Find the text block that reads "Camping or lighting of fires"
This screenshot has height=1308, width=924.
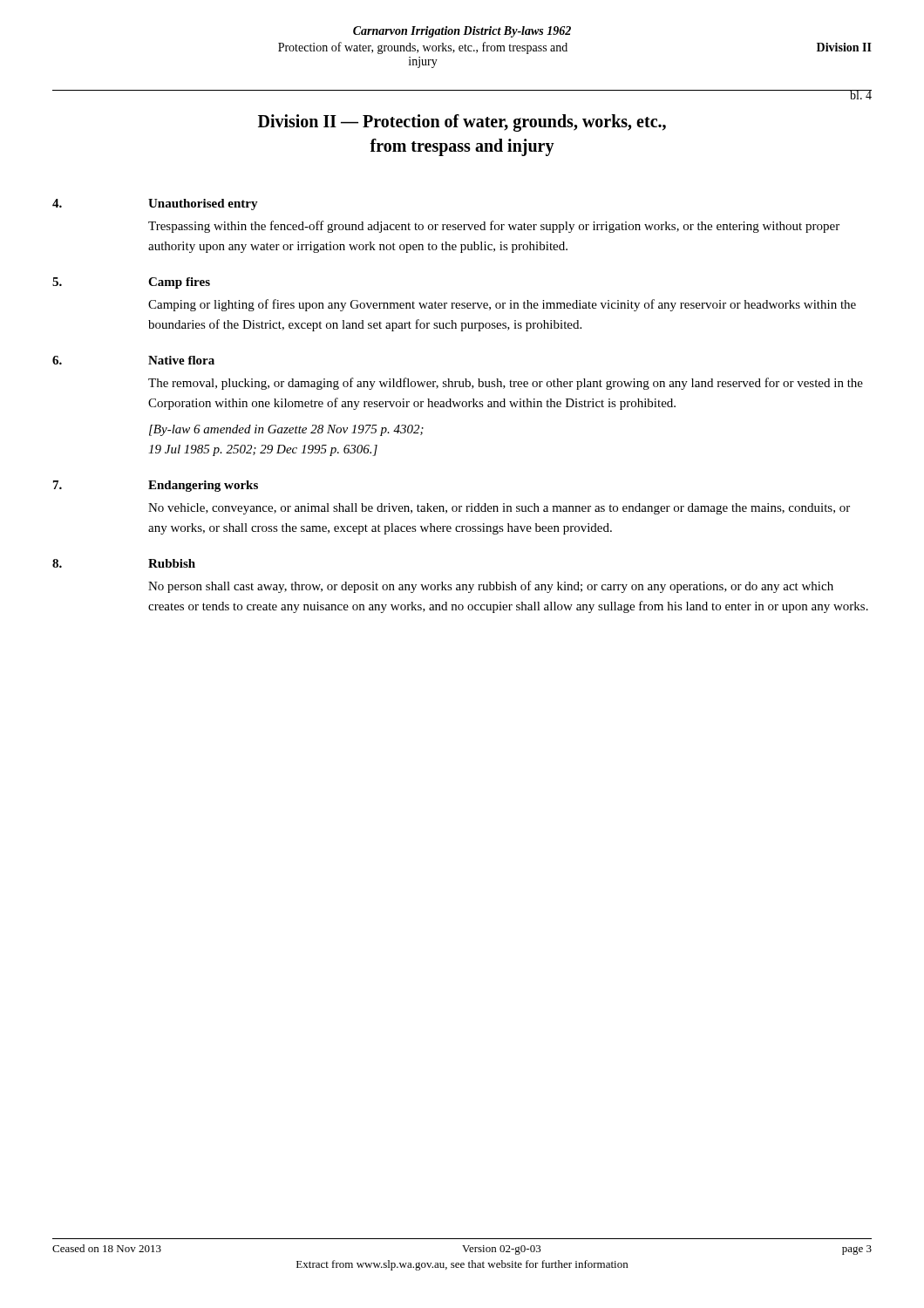(462, 314)
